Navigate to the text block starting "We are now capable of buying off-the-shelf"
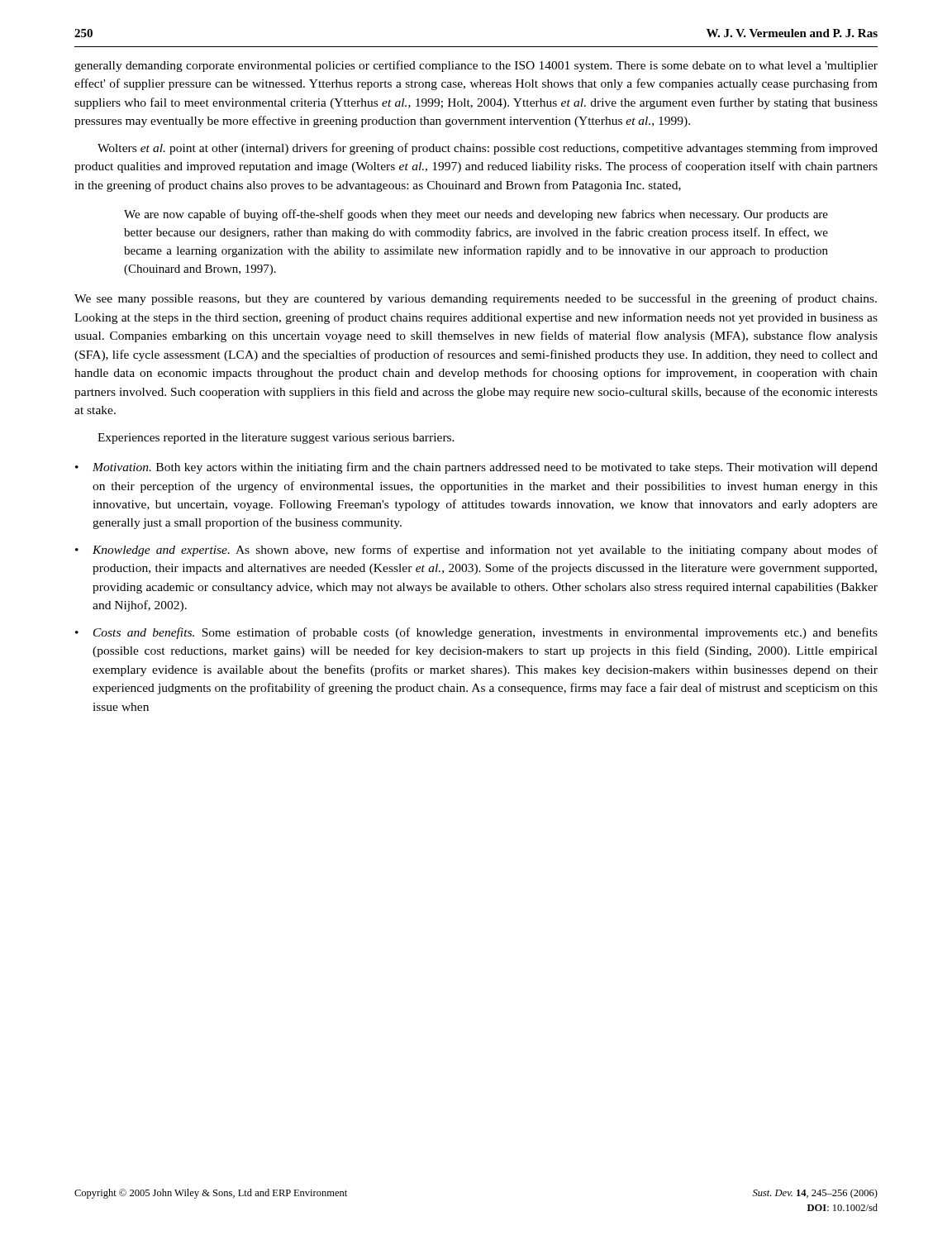952x1240 pixels. tap(476, 242)
